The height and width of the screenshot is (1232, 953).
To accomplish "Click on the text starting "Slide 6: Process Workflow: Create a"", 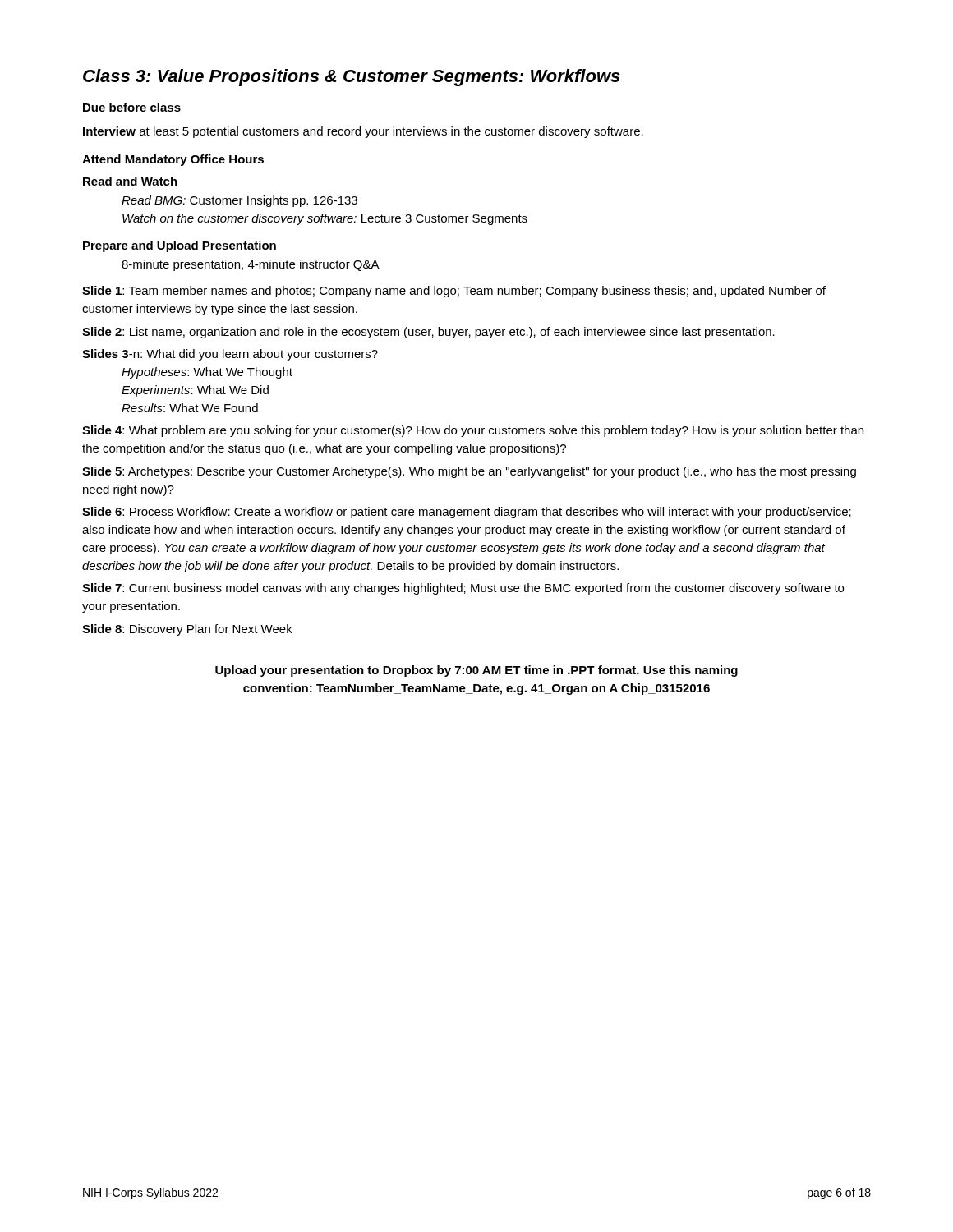I will 467,538.
